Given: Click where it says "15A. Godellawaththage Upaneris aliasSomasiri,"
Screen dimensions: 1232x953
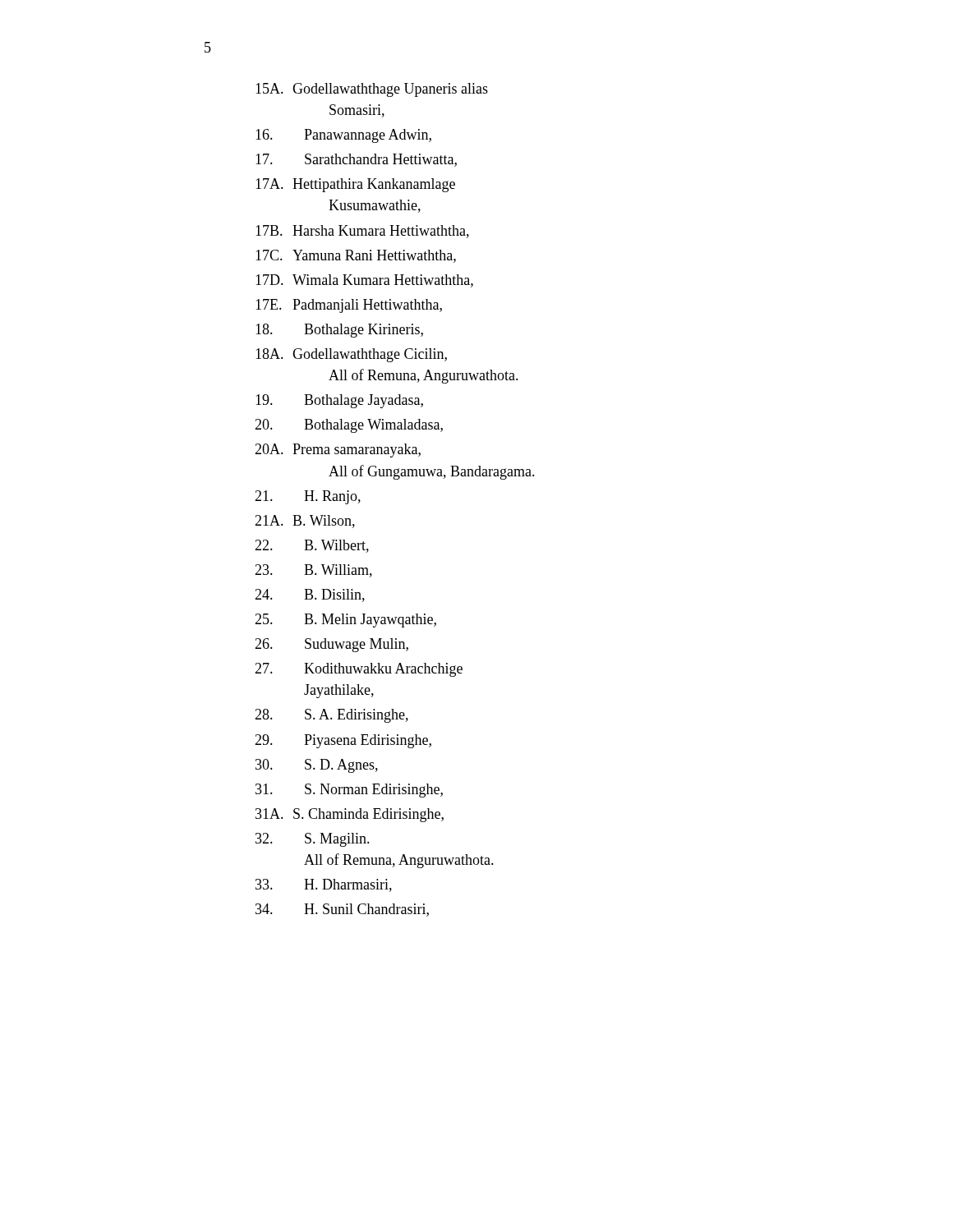Looking at the screenshot, I should 372,90.
